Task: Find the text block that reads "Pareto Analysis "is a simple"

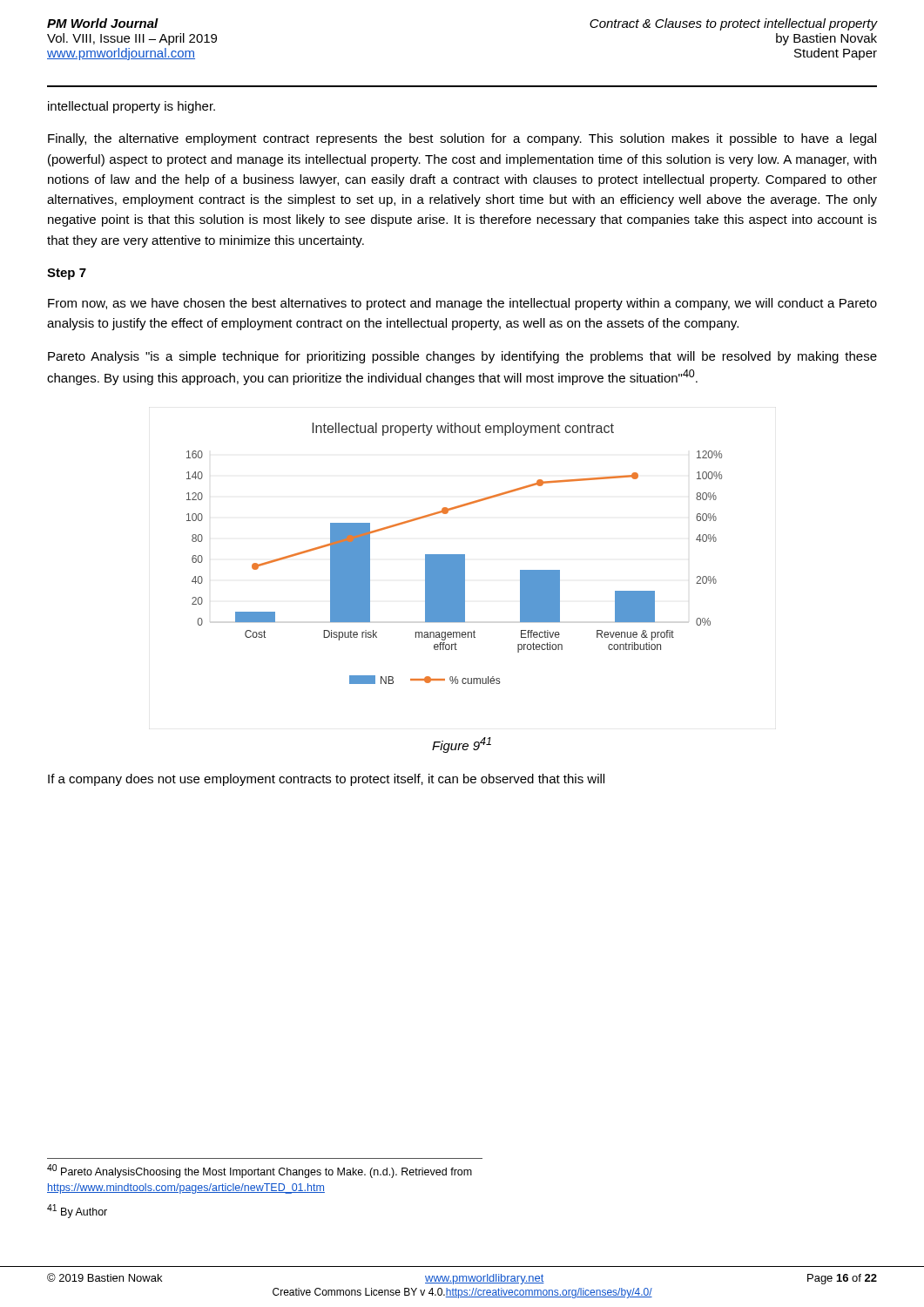Action: point(462,367)
